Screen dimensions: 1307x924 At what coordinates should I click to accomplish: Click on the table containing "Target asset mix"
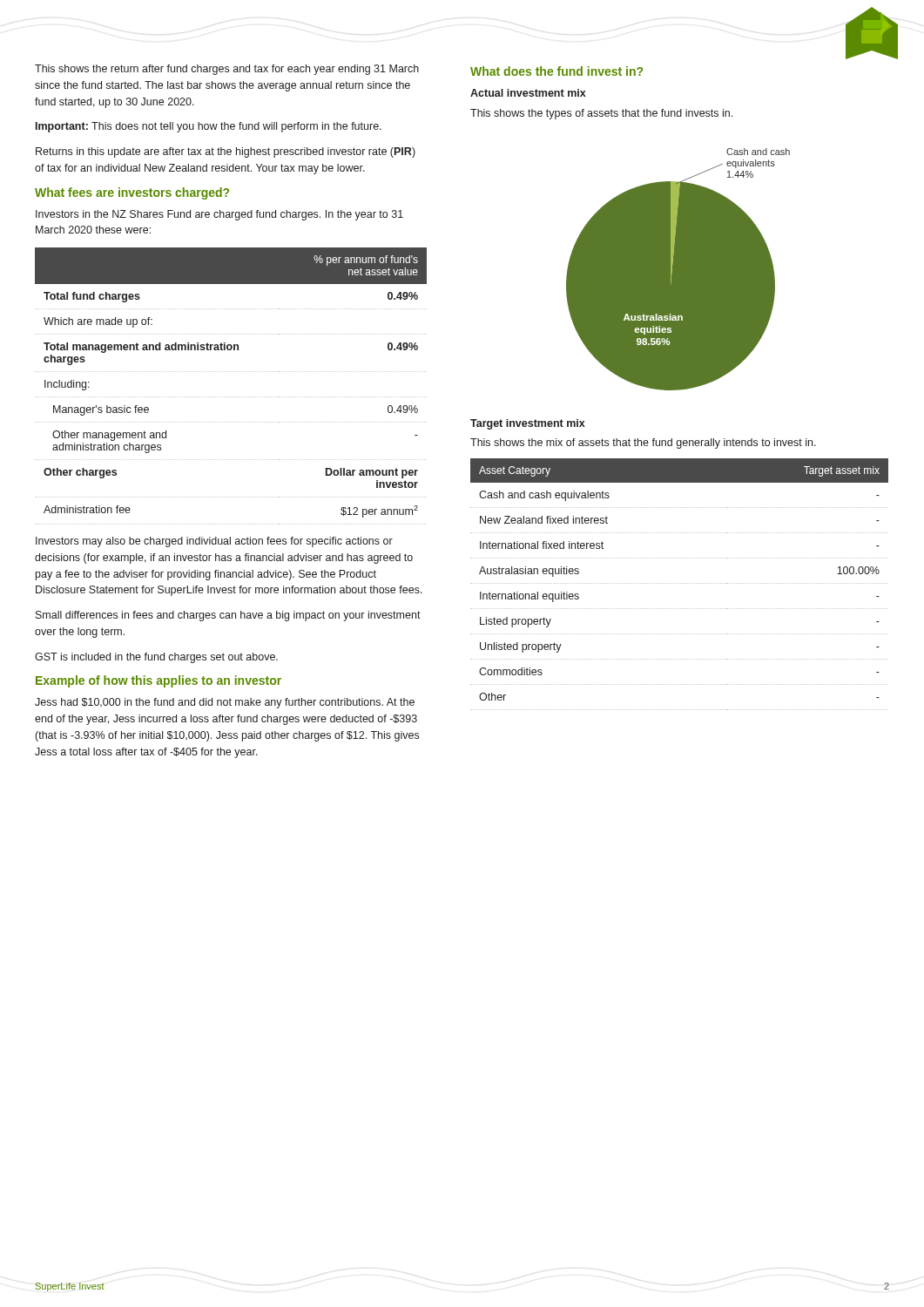pyautogui.click(x=679, y=584)
